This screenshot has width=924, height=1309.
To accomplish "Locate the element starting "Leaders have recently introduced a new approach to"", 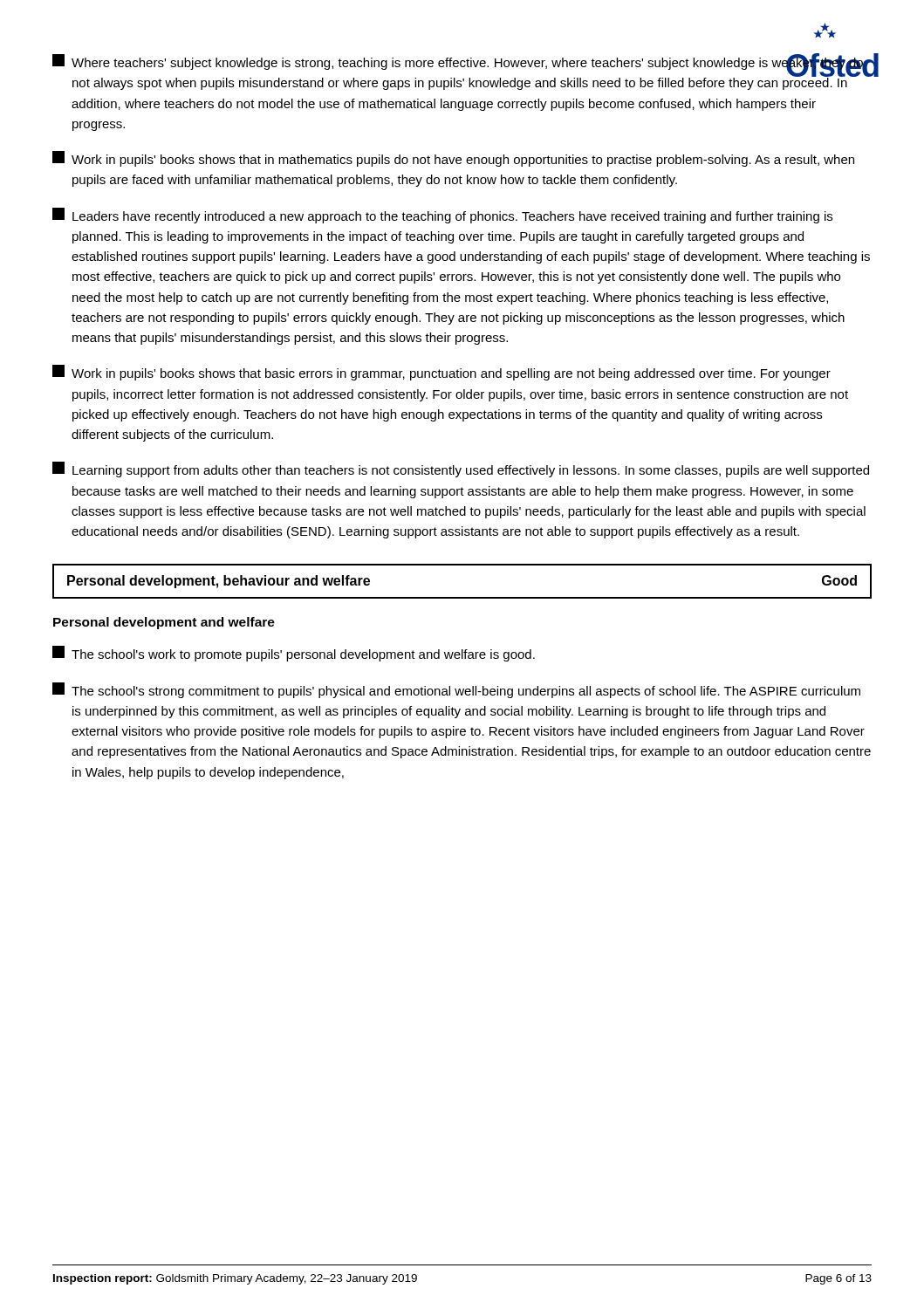I will [462, 277].
